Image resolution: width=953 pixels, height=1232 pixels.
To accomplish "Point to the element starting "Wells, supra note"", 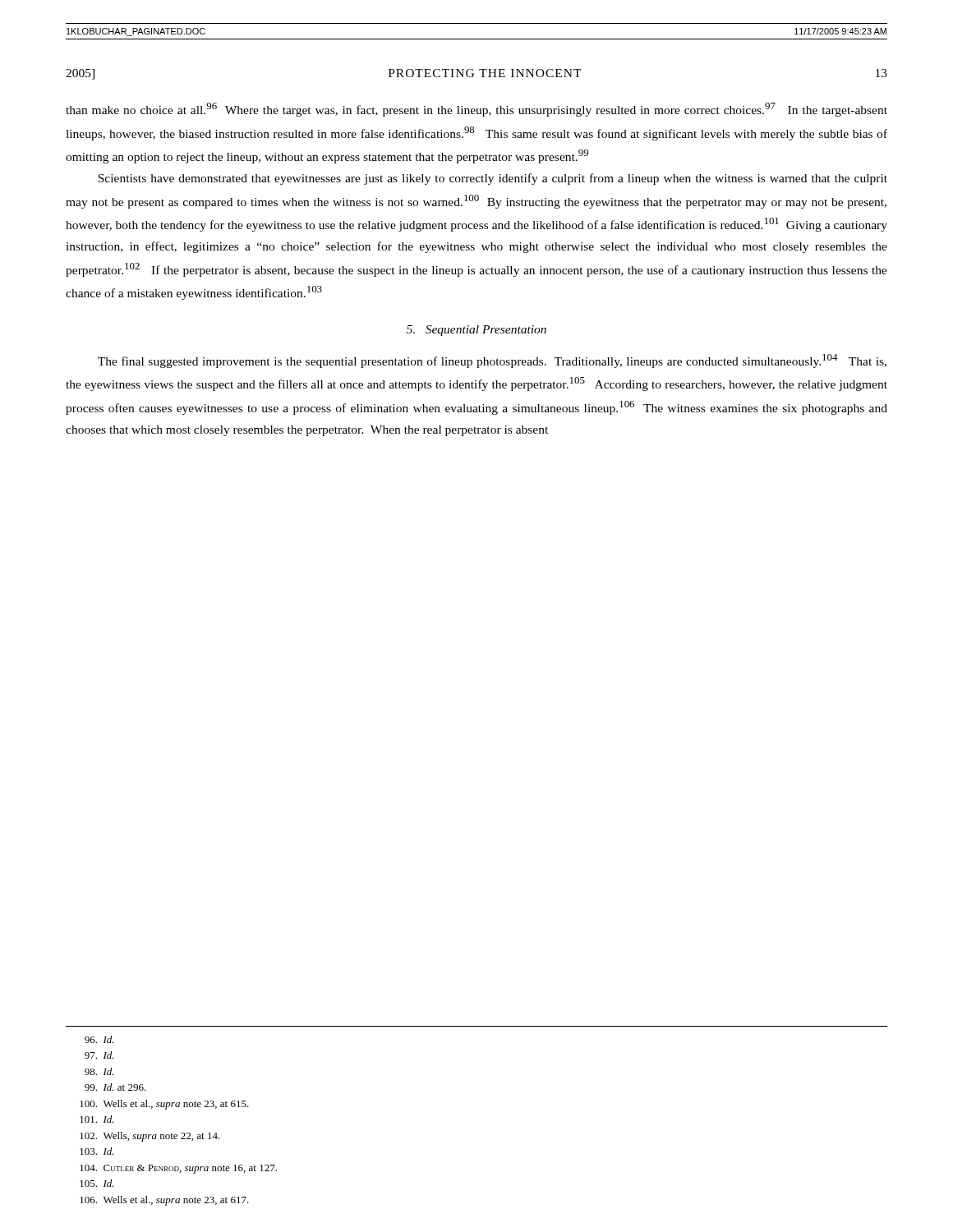I will click(x=150, y=1137).
